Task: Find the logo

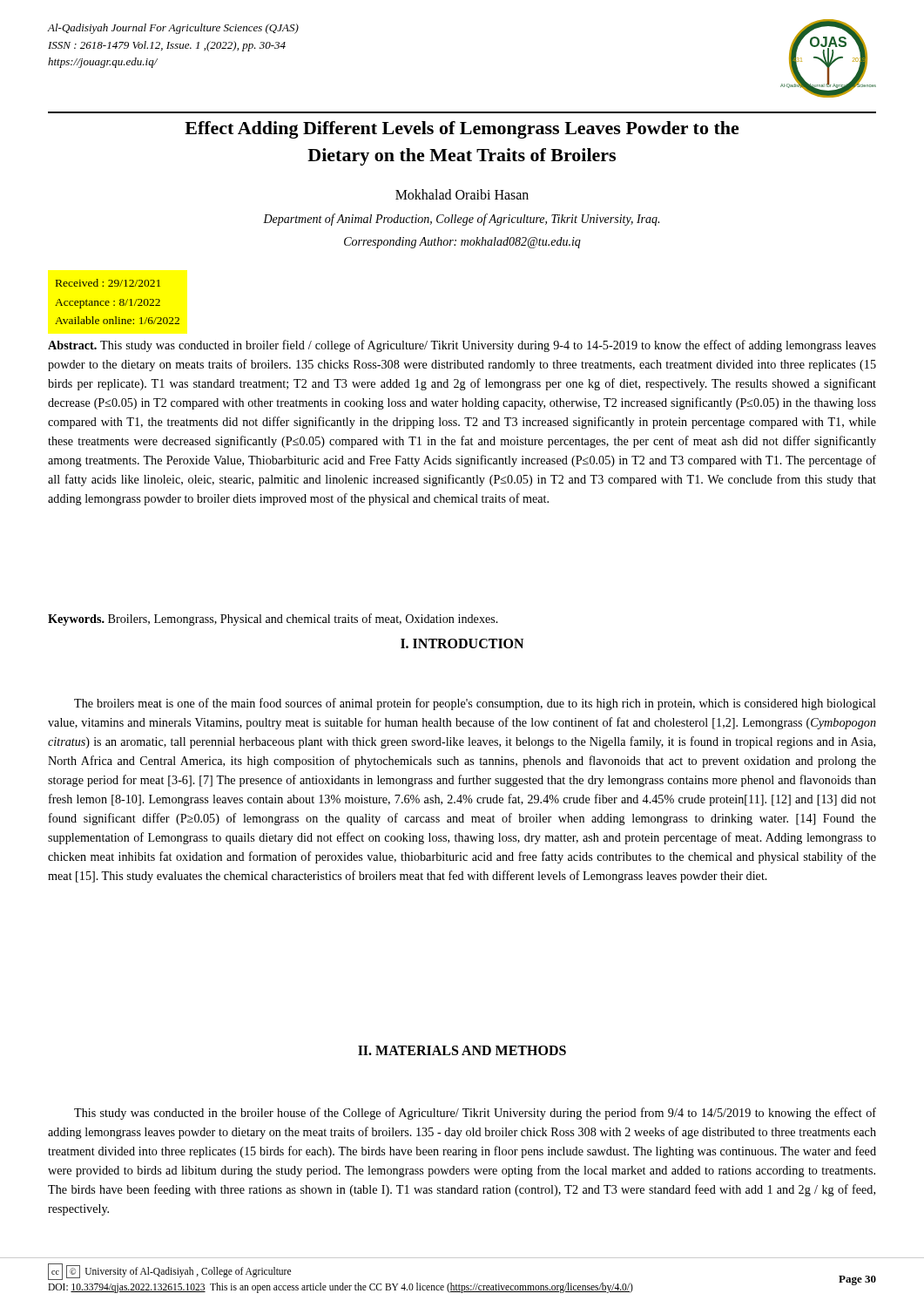Action: pos(828,60)
